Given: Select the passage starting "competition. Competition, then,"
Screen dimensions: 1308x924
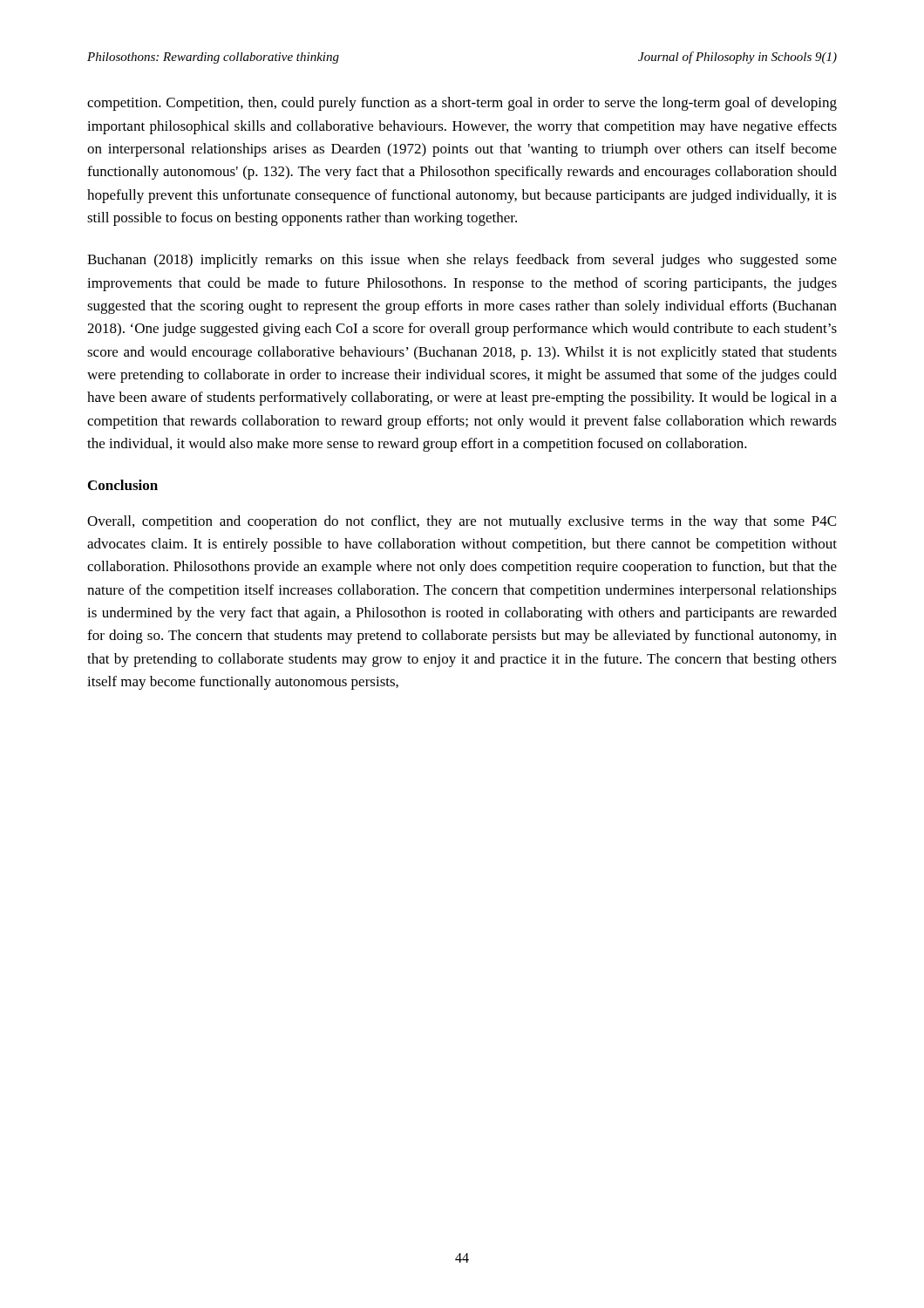Looking at the screenshot, I should pos(462,160).
